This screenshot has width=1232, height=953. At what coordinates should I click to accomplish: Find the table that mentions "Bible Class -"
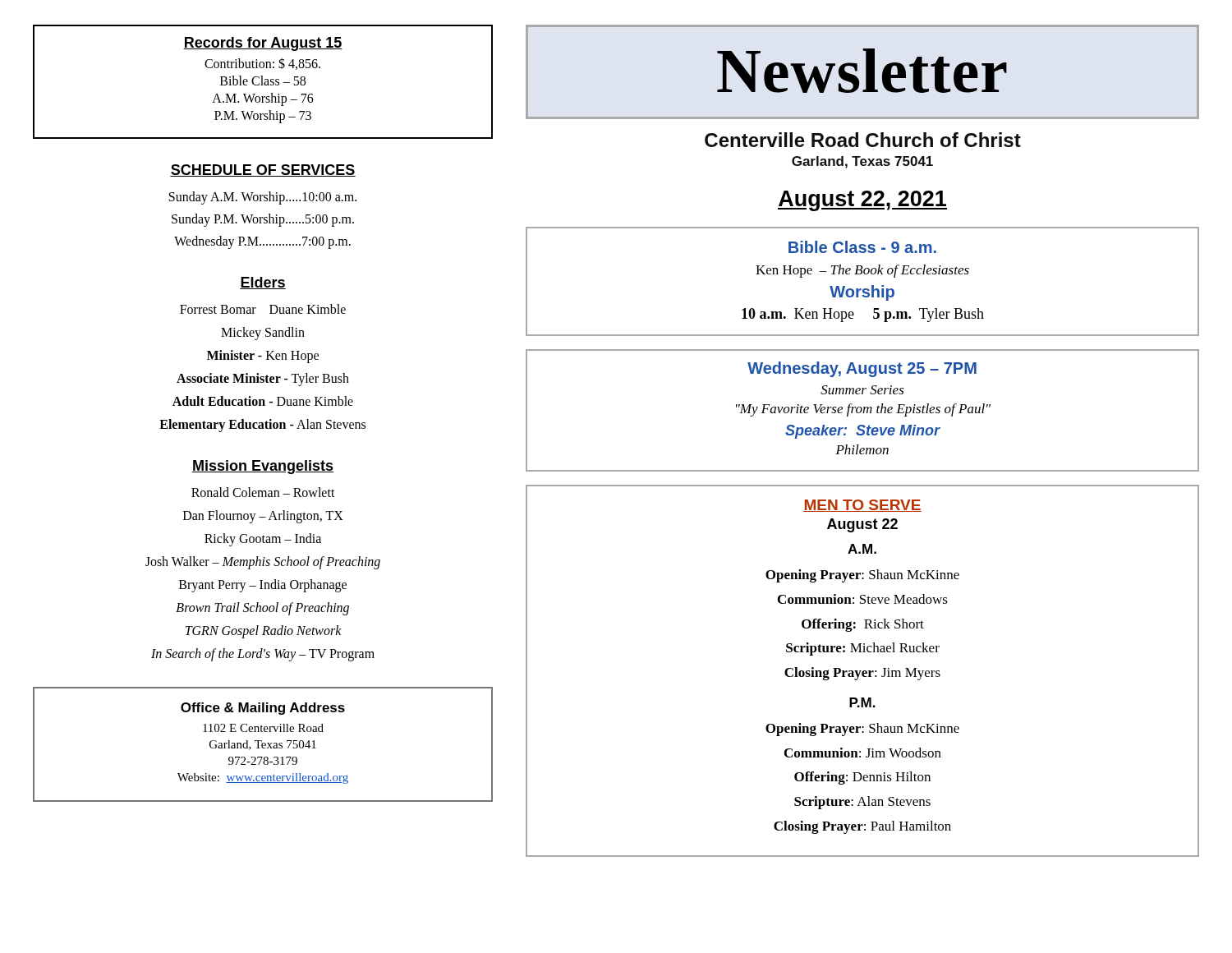862,281
